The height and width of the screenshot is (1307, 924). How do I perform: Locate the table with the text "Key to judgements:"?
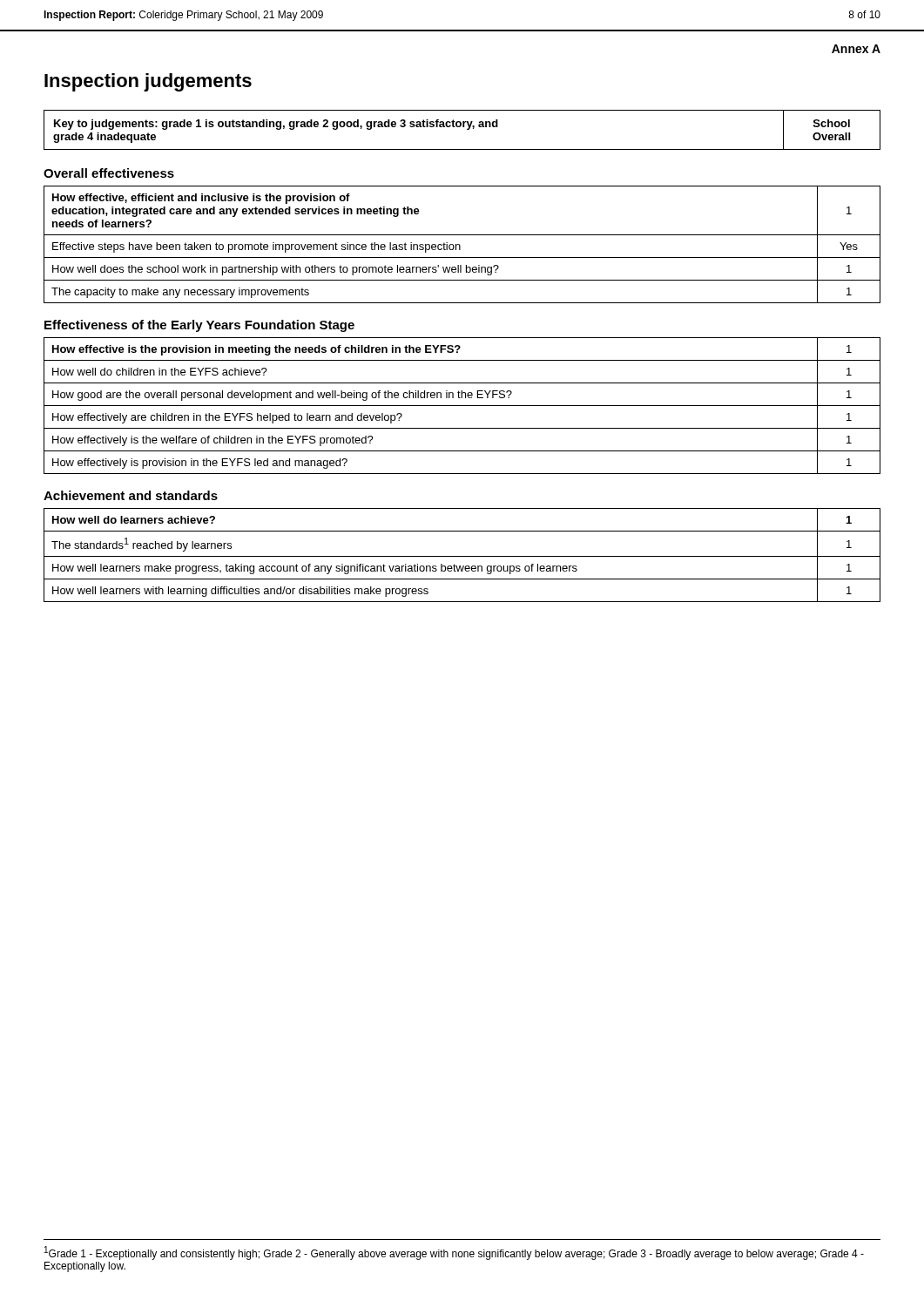[x=462, y=130]
